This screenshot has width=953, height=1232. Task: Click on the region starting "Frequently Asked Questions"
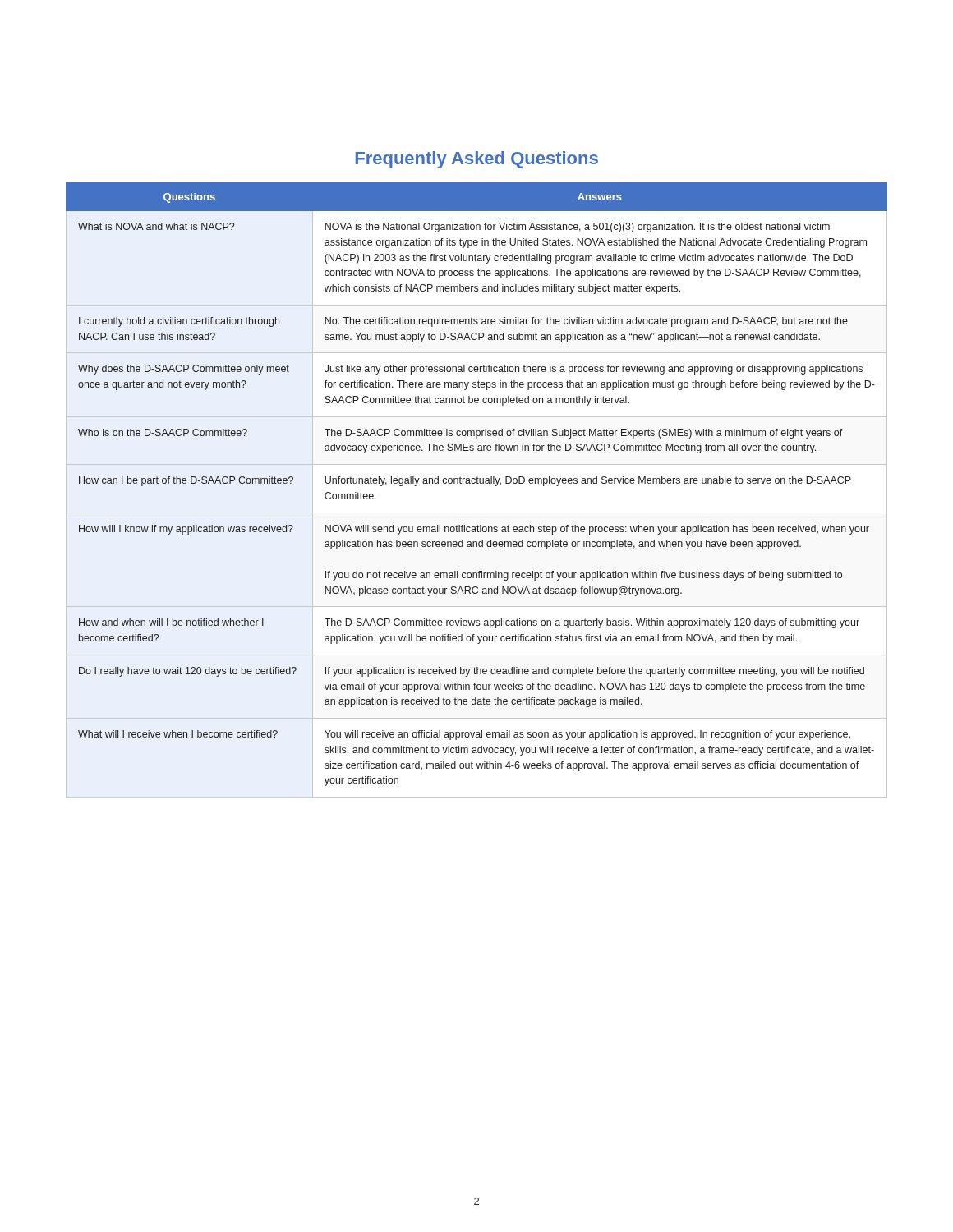pyautogui.click(x=476, y=158)
